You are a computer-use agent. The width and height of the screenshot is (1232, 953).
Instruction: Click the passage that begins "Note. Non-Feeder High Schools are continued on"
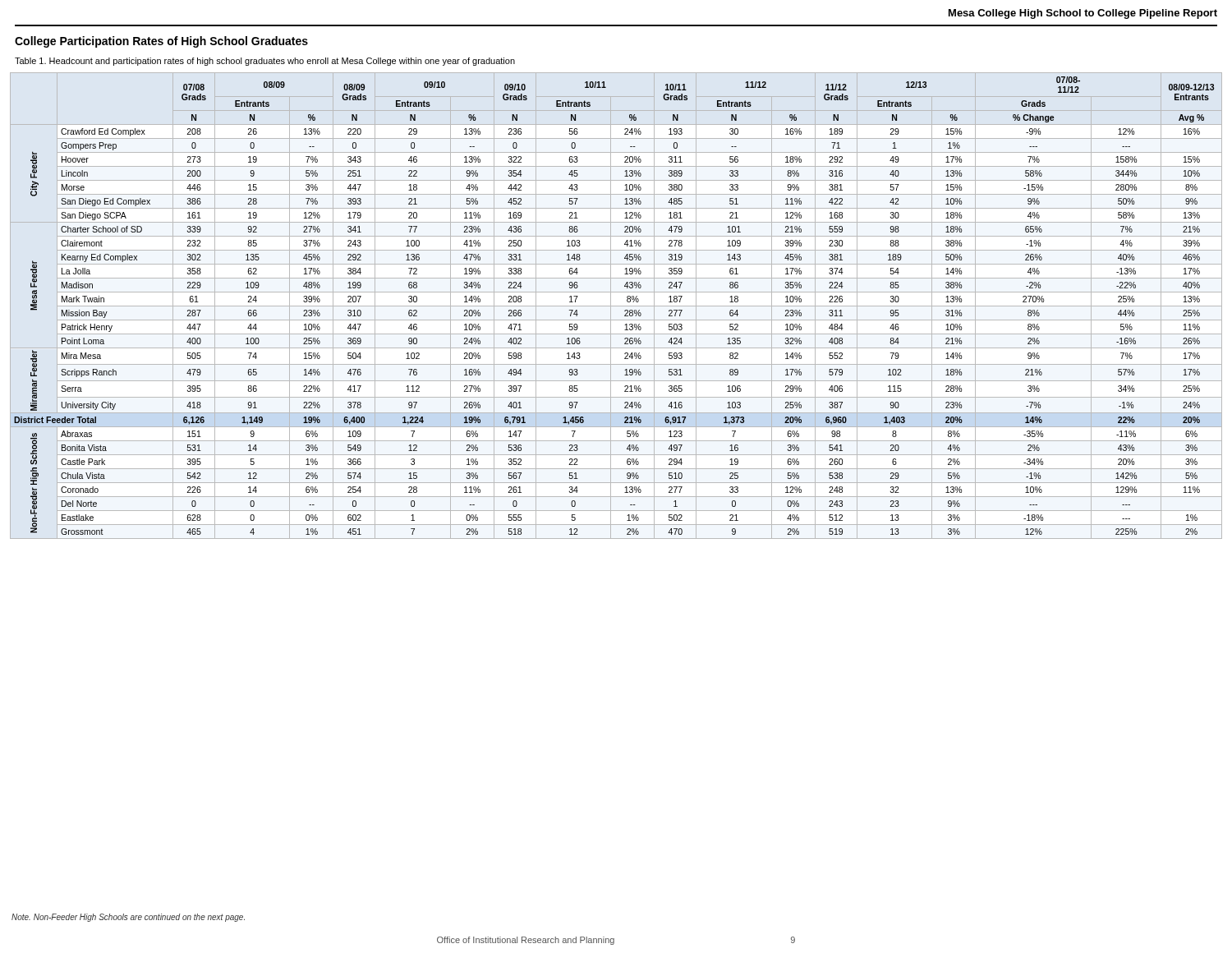(x=129, y=917)
